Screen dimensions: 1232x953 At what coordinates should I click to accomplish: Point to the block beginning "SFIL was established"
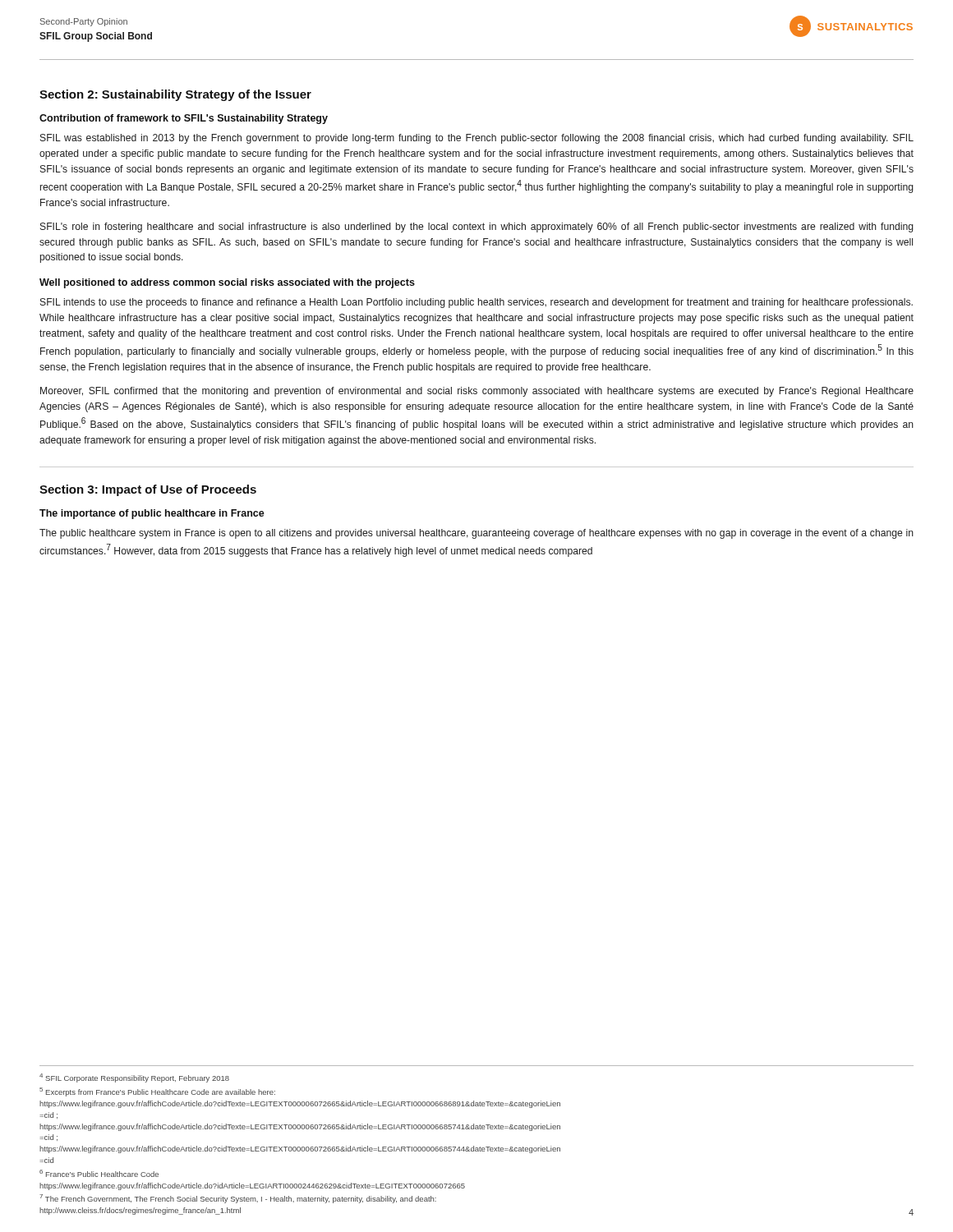476,170
